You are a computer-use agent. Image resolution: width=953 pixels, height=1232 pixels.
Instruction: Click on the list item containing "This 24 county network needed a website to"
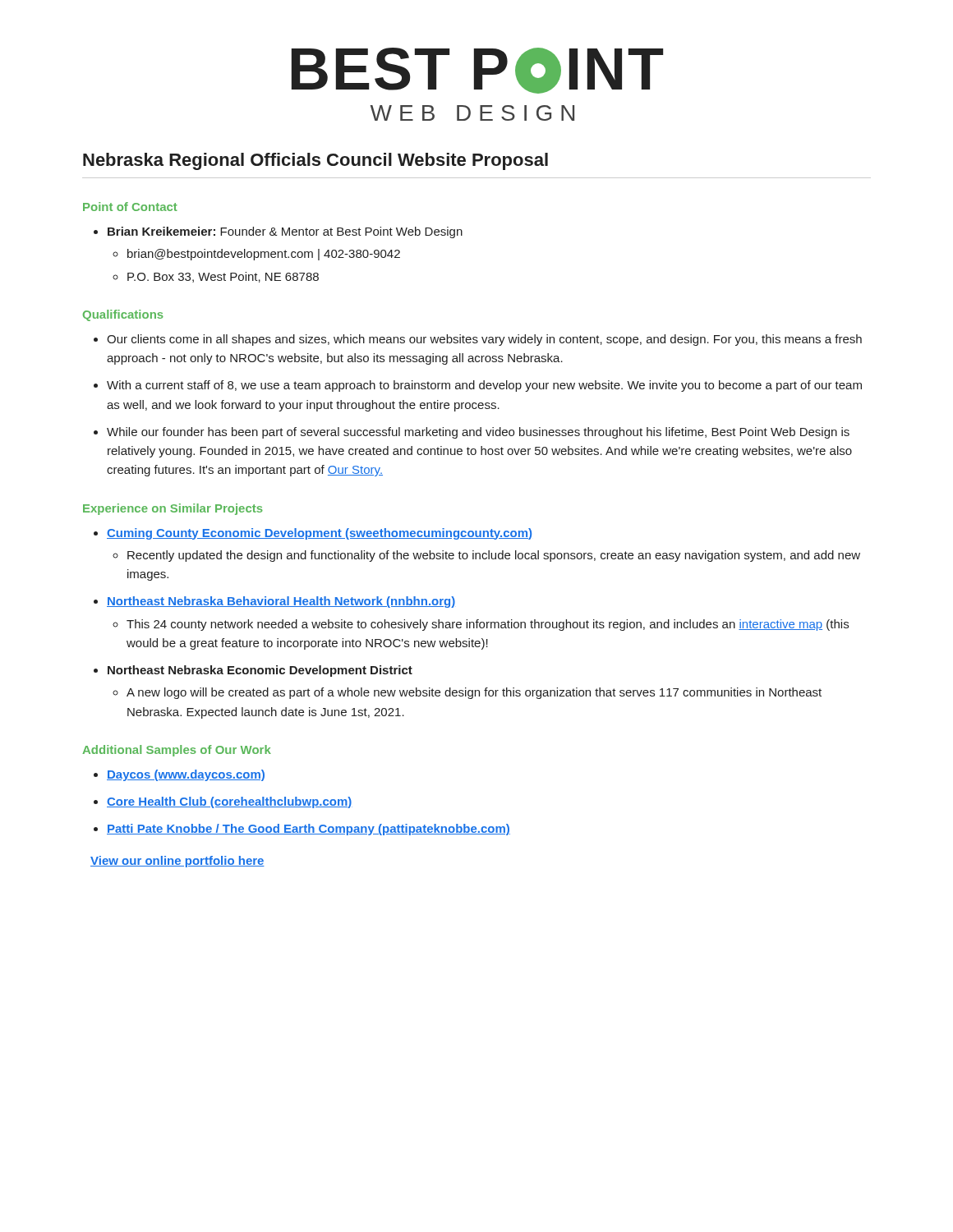(x=488, y=633)
